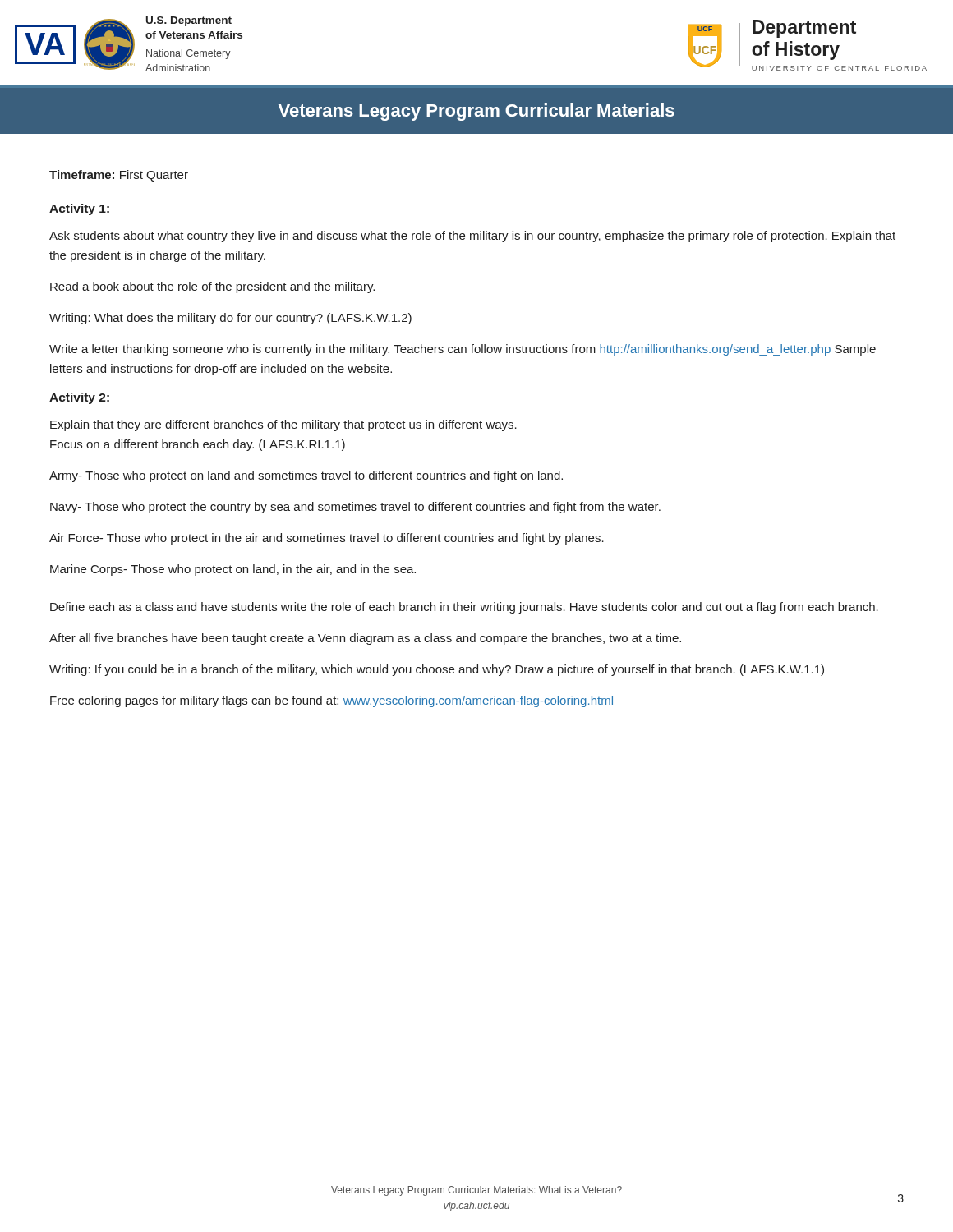This screenshot has height=1232, width=953.
Task: Point to the text starting "Writing: If you could be in"
Action: tap(437, 669)
